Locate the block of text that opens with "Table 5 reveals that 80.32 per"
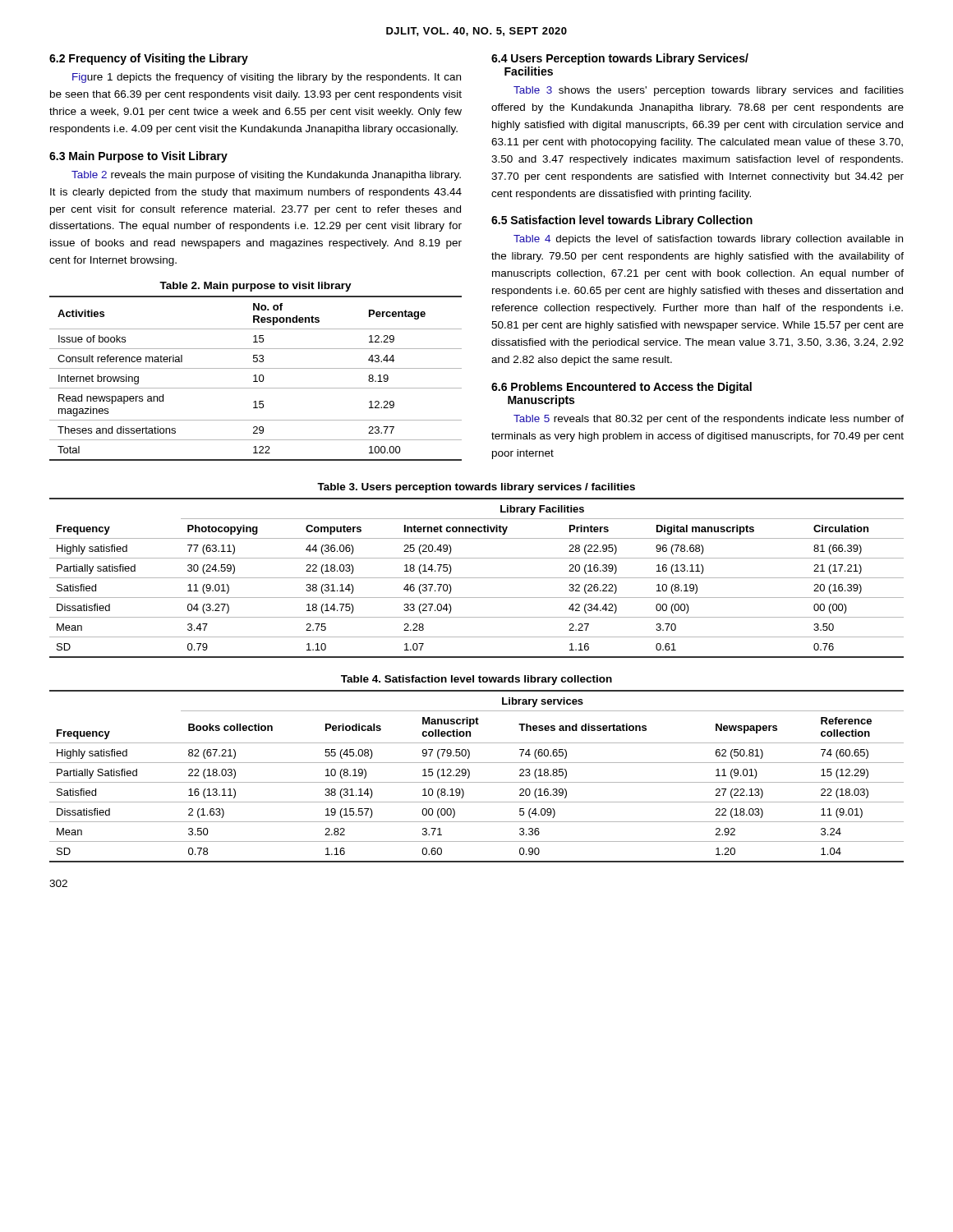 [698, 436]
